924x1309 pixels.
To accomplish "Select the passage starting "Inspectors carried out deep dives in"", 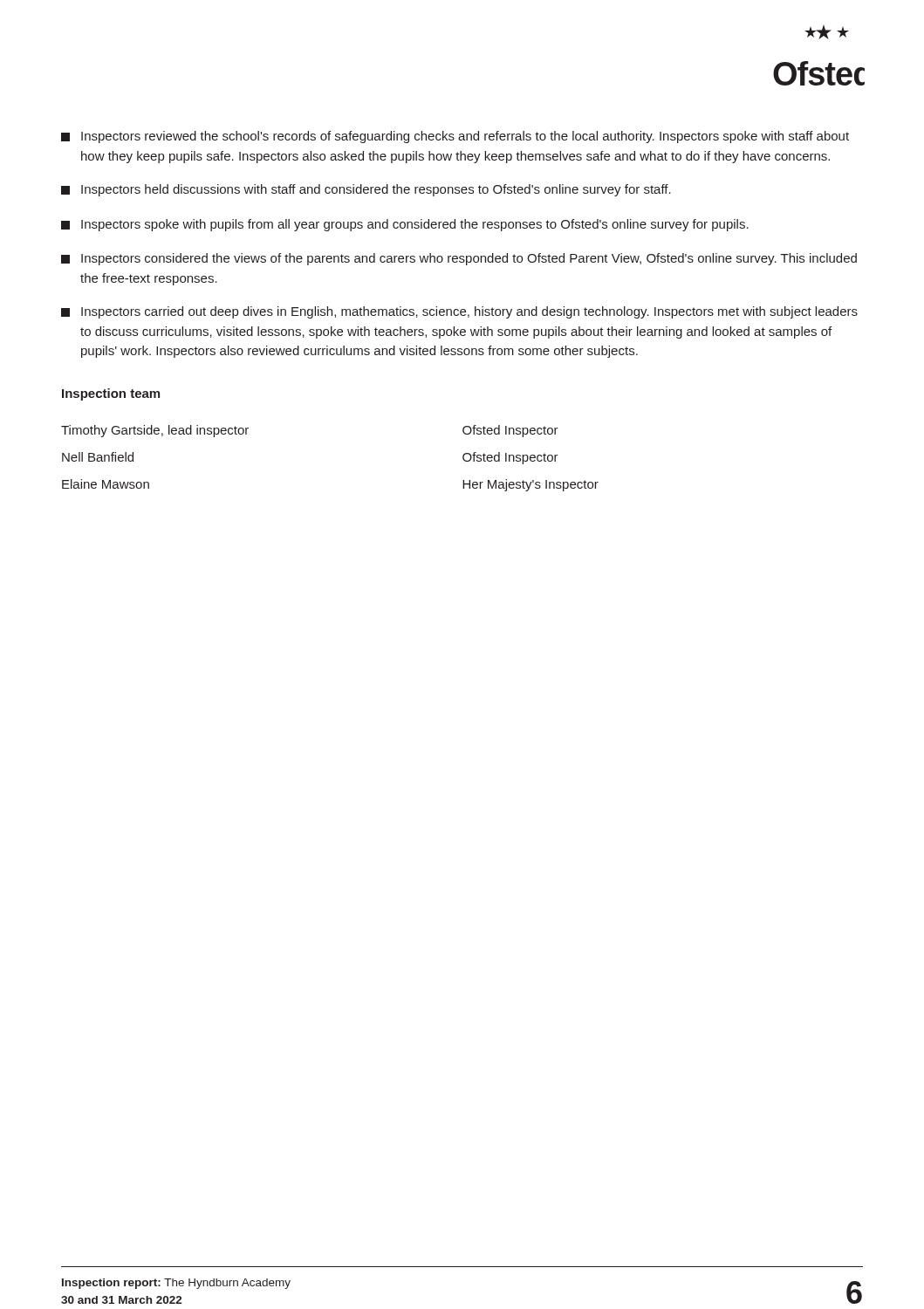I will pyautogui.click(x=462, y=331).
